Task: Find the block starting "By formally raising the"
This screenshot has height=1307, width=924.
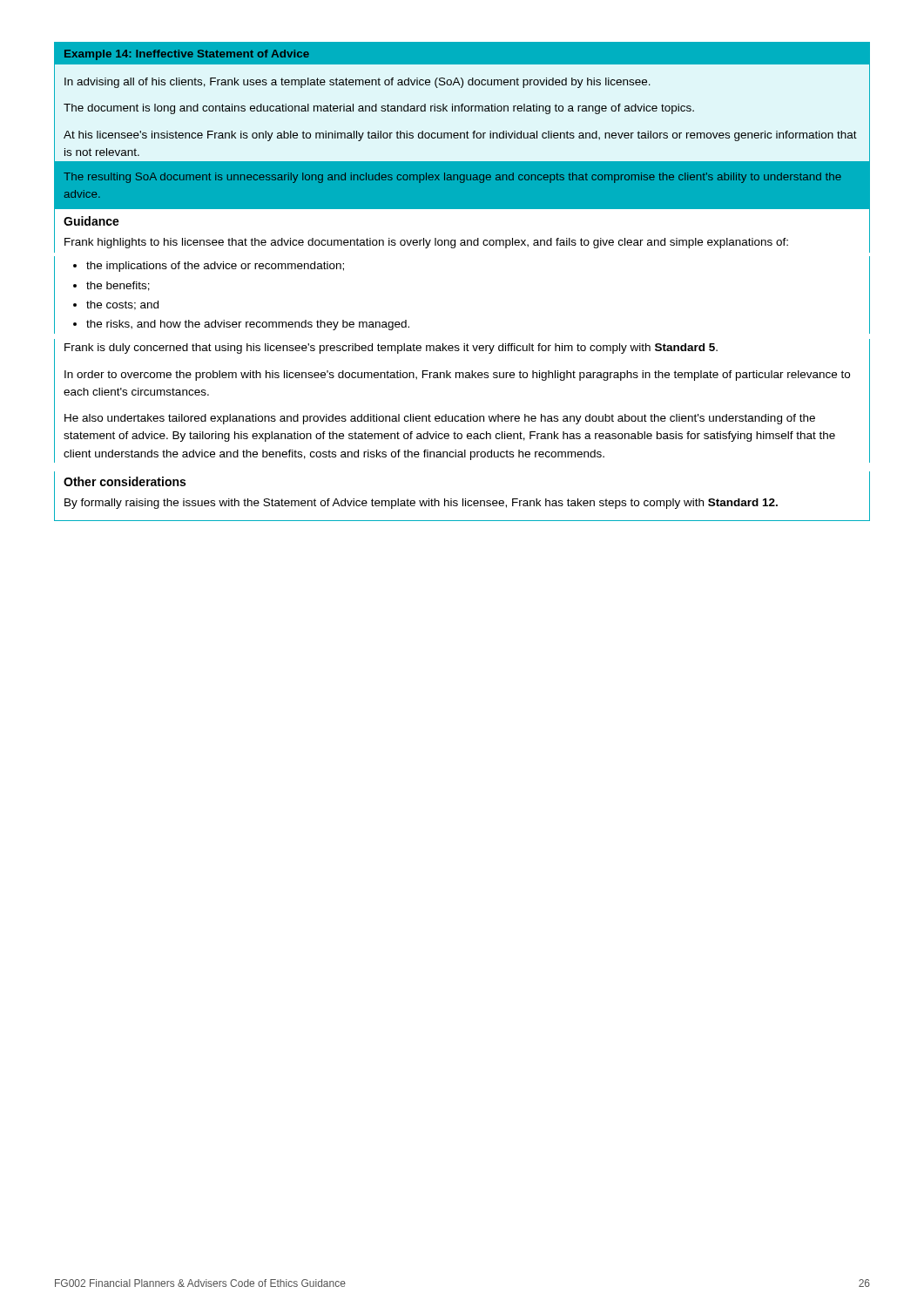Action: point(421,502)
